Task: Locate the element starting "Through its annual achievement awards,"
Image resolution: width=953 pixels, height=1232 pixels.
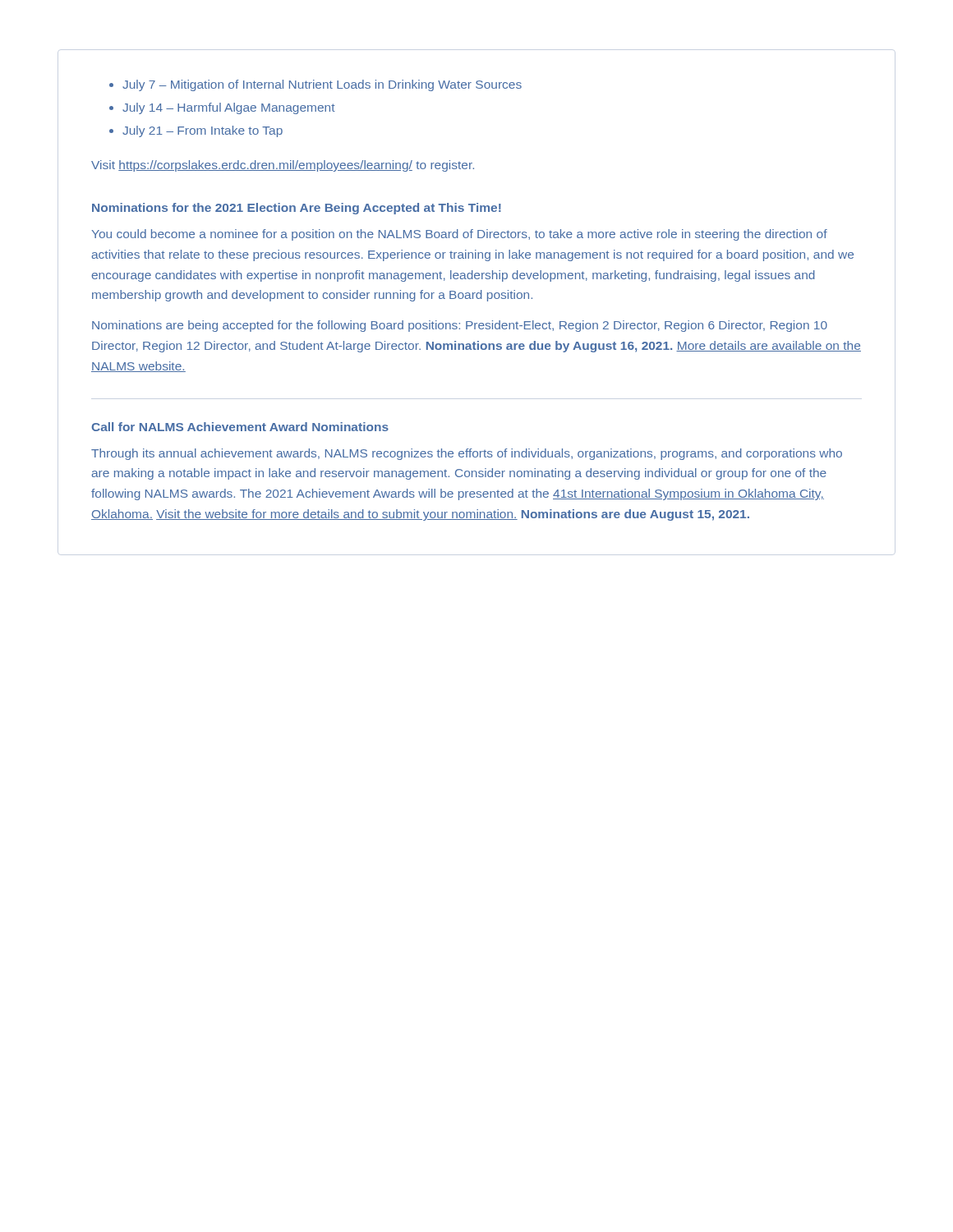Action: (467, 483)
